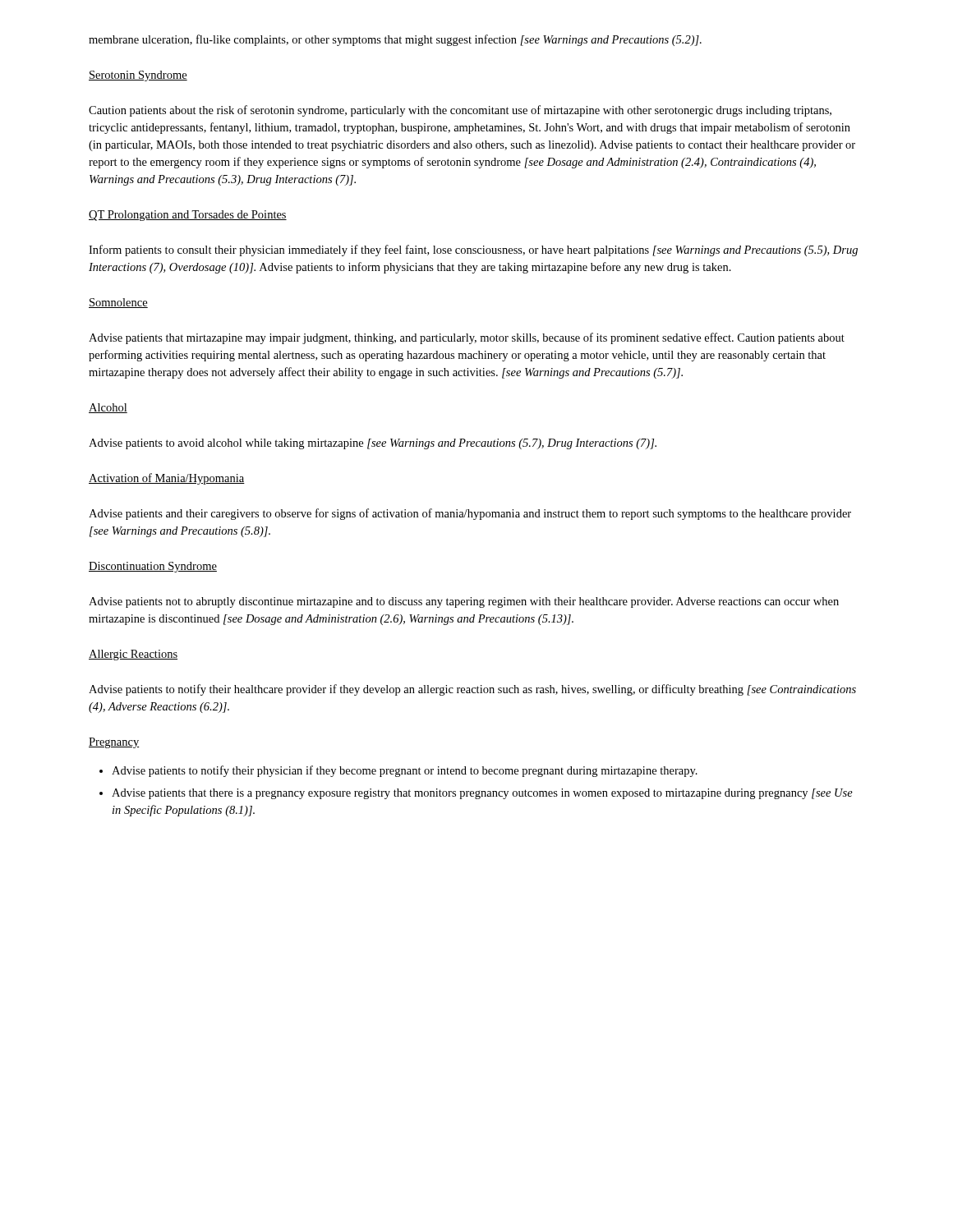Viewport: 953px width, 1232px height.
Task: Where is the passage that starts "Advise patients that mirtazapine may impair judgment, thinking,"?
Action: point(467,355)
